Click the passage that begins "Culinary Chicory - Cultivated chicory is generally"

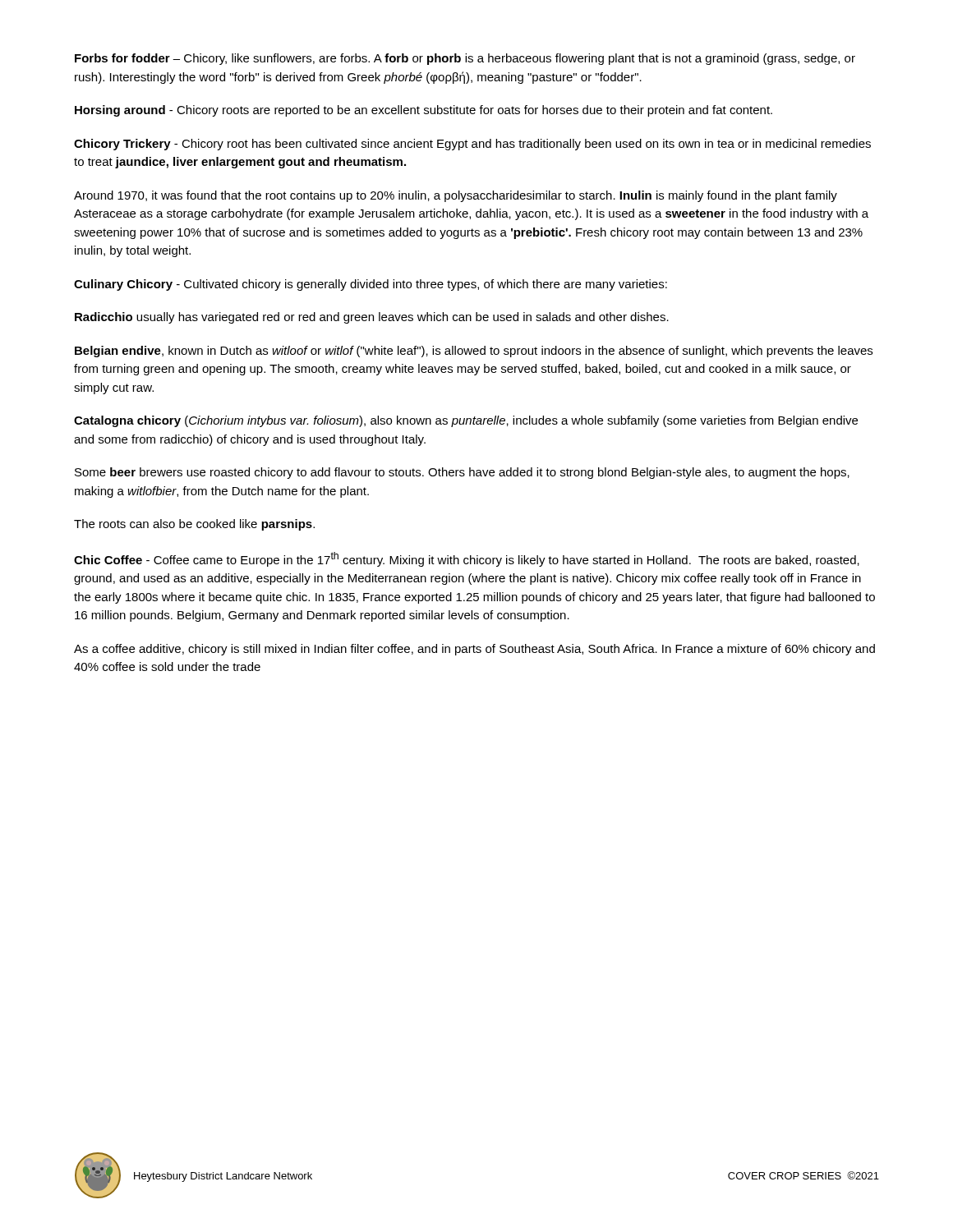[x=476, y=284]
